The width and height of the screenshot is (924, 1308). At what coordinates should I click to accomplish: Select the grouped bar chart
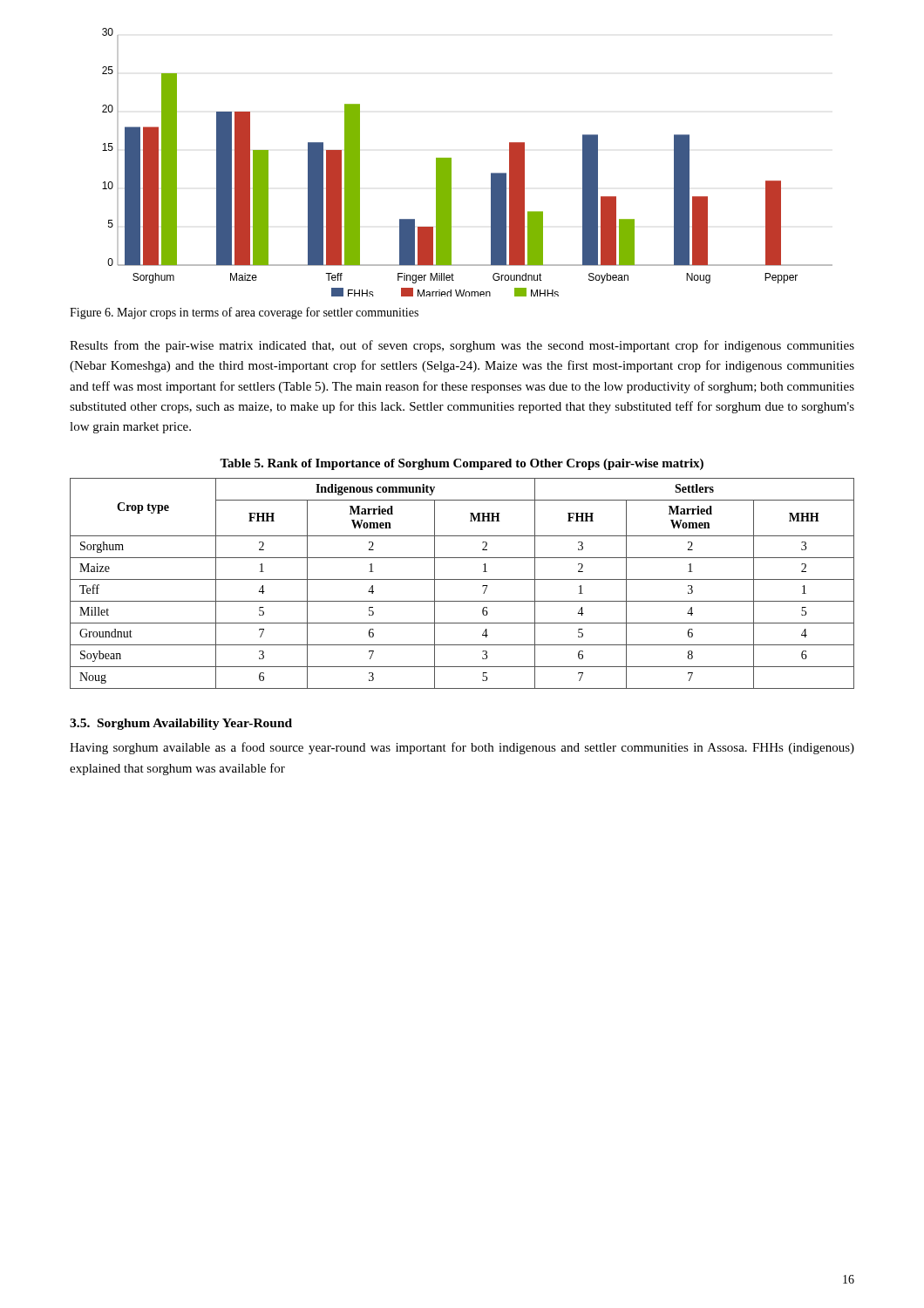[462, 163]
